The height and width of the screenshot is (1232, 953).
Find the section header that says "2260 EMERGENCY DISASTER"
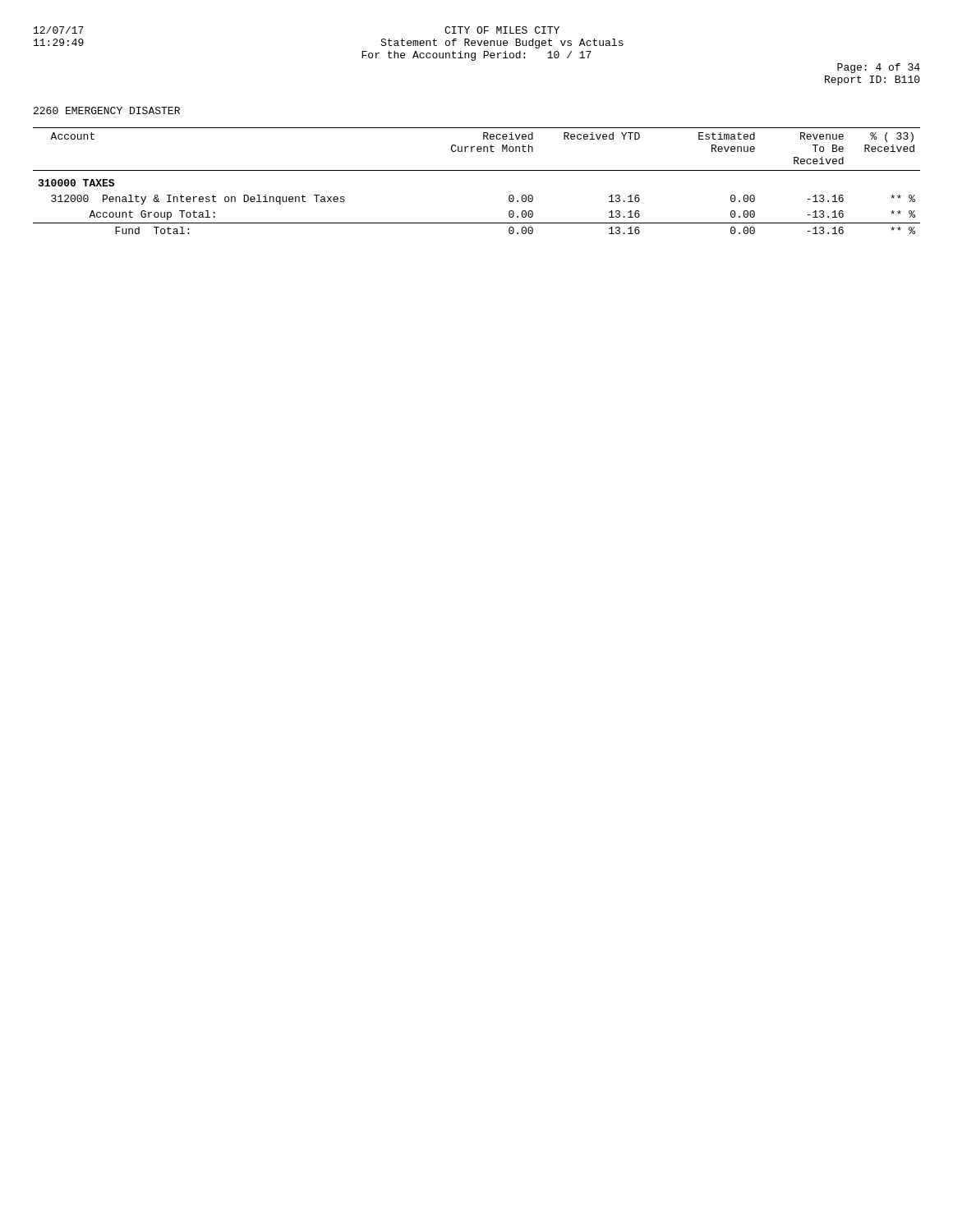pos(107,111)
